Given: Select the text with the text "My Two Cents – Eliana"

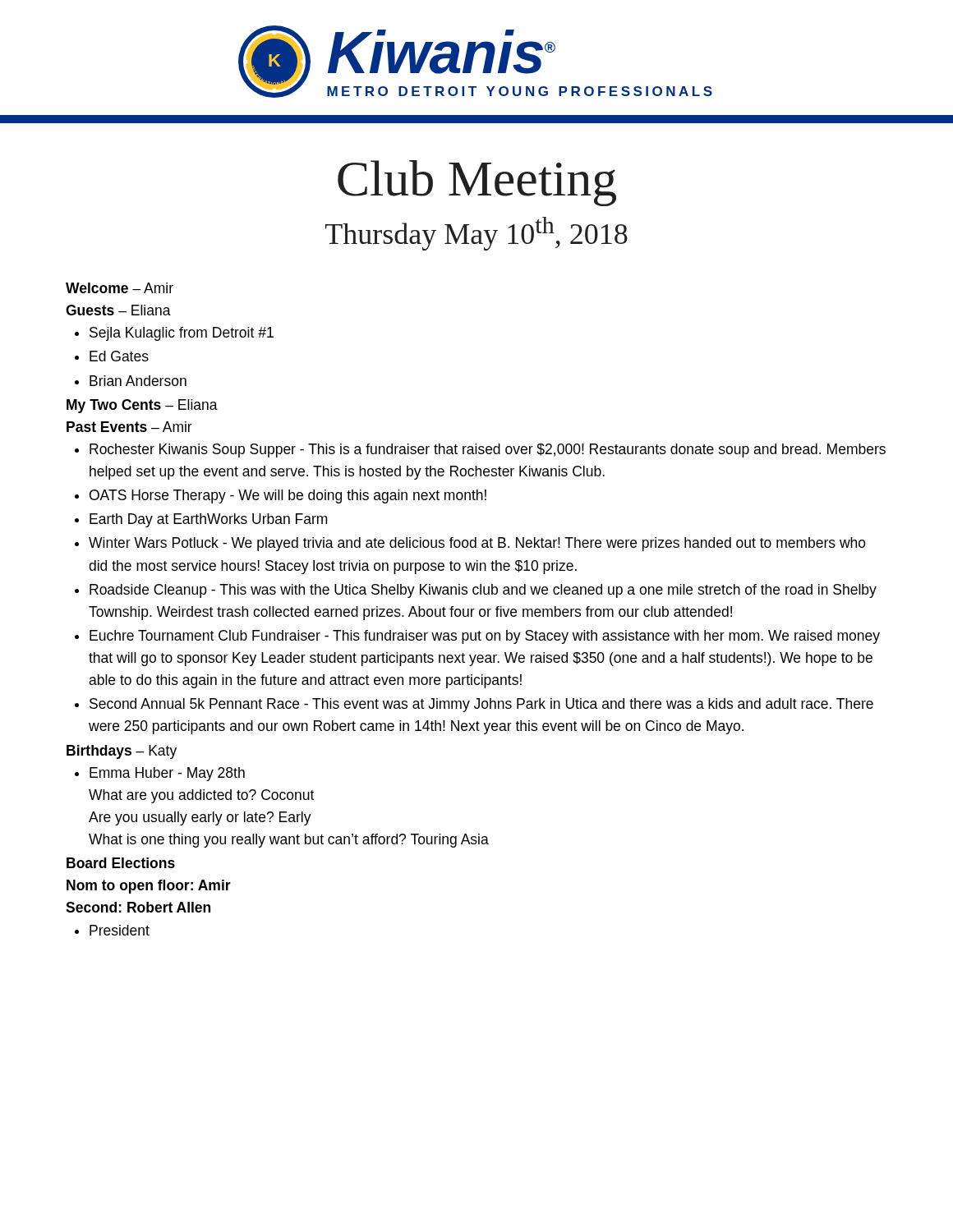Looking at the screenshot, I should point(142,405).
